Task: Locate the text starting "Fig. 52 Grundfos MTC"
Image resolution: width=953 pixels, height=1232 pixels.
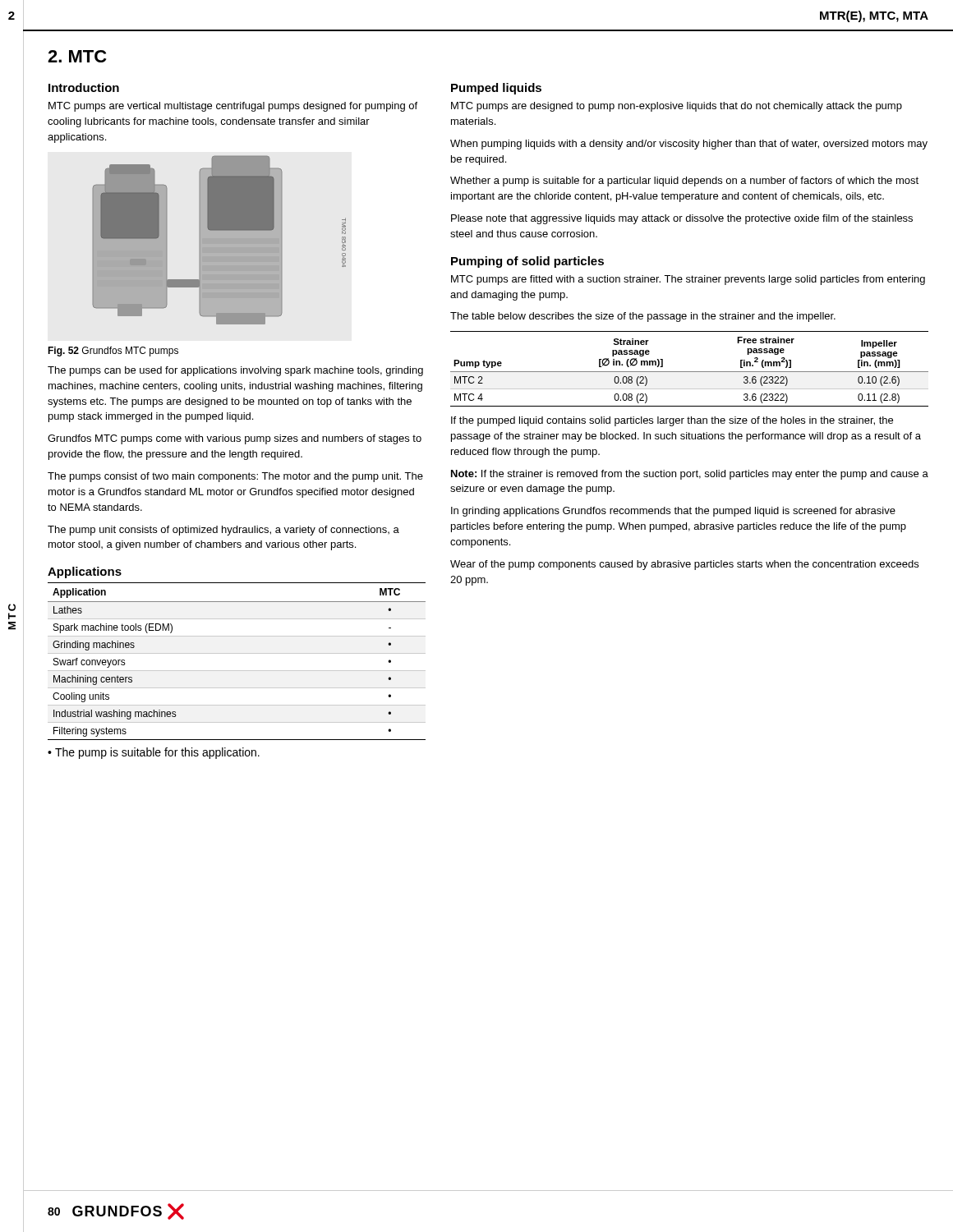Action: pyautogui.click(x=113, y=351)
